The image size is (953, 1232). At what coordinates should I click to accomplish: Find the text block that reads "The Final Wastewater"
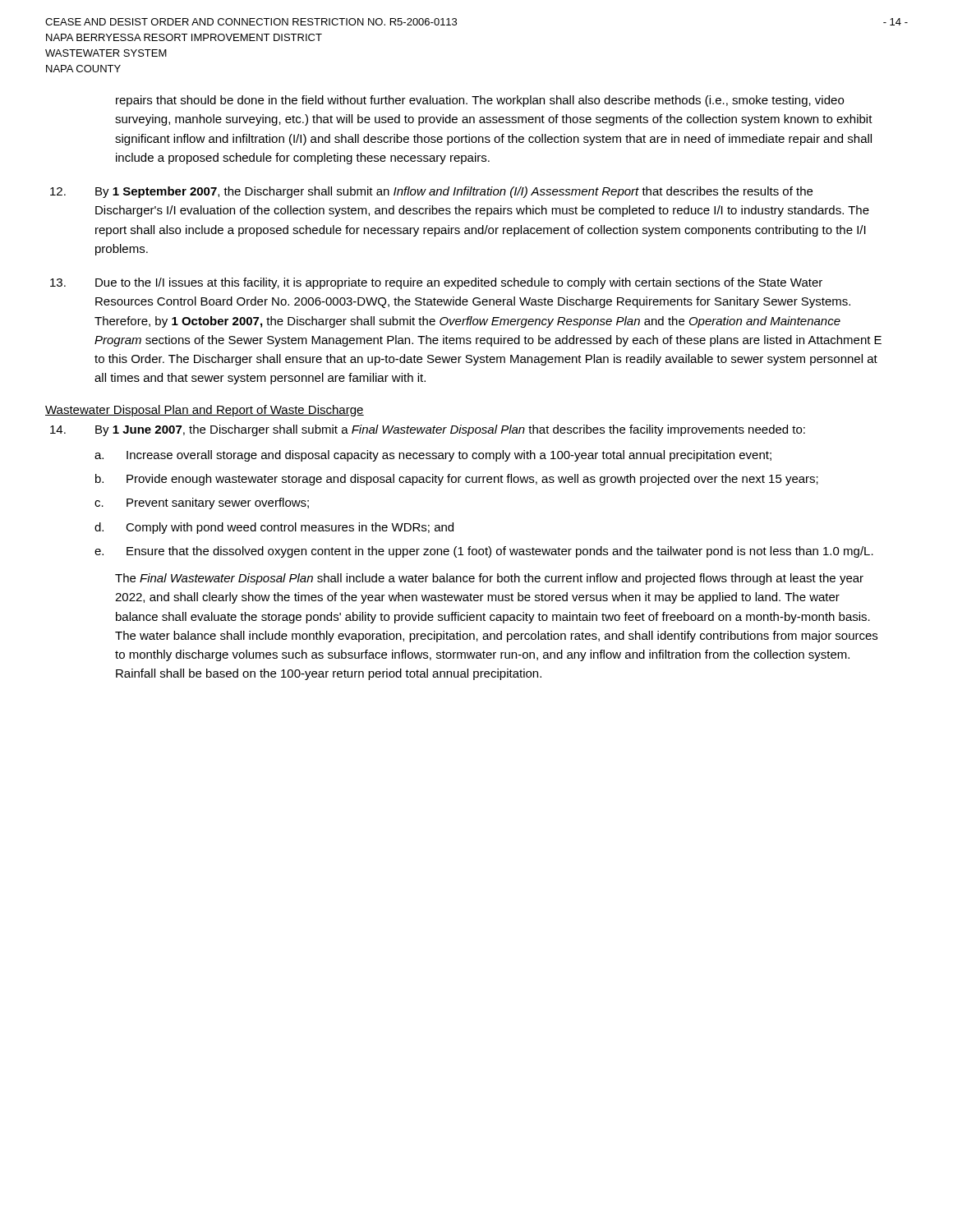(497, 626)
